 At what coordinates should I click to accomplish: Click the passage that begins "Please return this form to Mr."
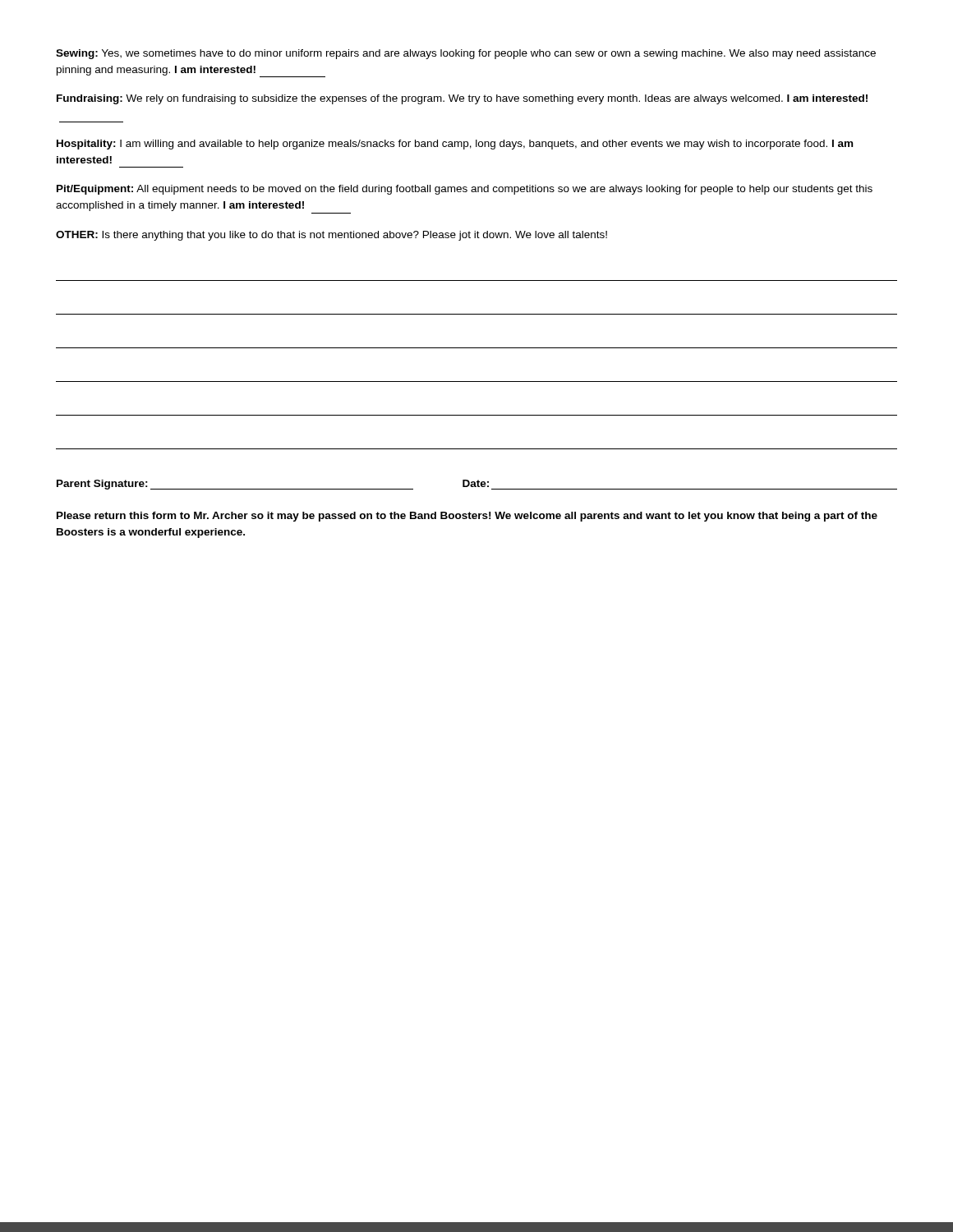tap(467, 523)
